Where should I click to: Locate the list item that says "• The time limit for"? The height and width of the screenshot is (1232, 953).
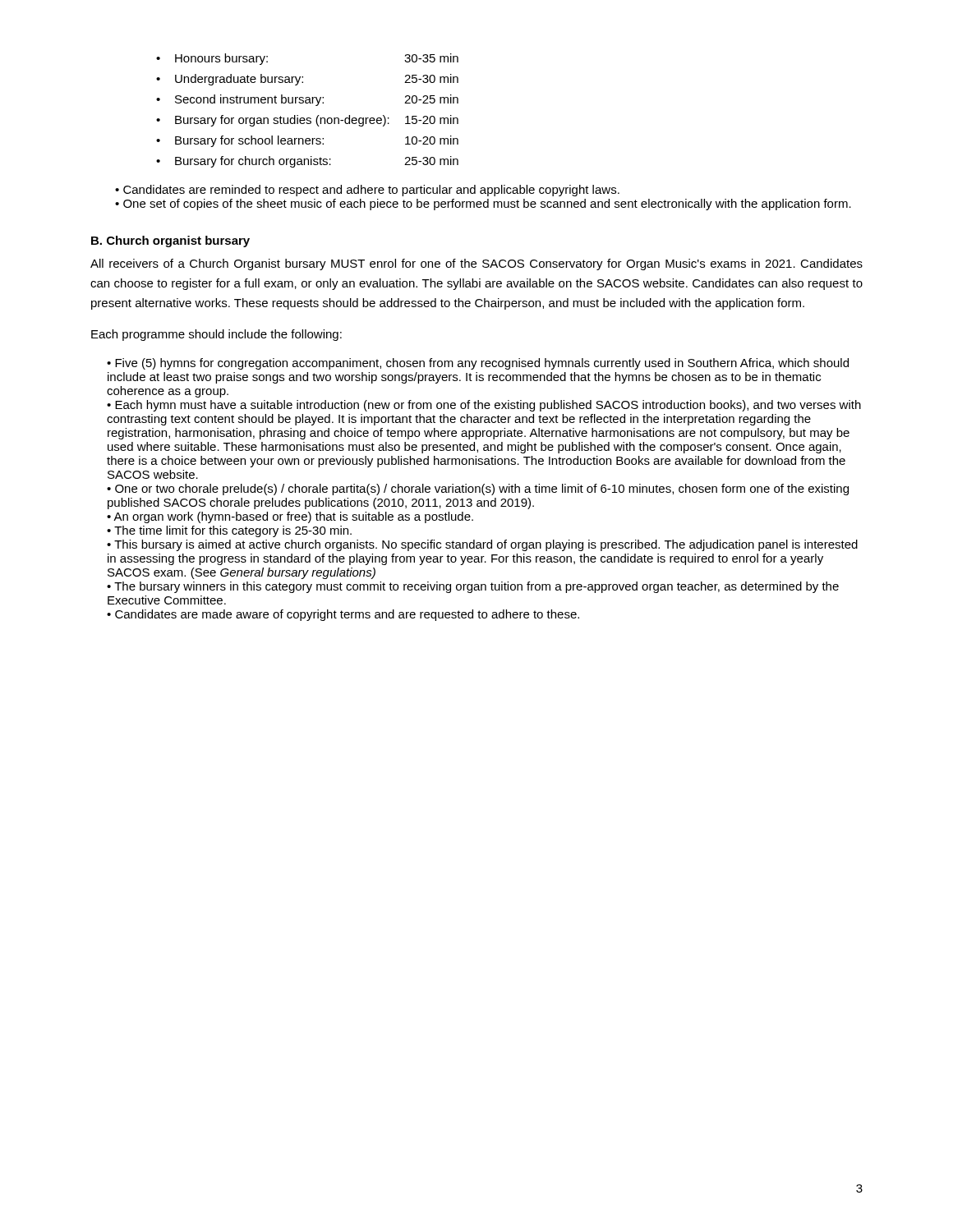tap(485, 530)
